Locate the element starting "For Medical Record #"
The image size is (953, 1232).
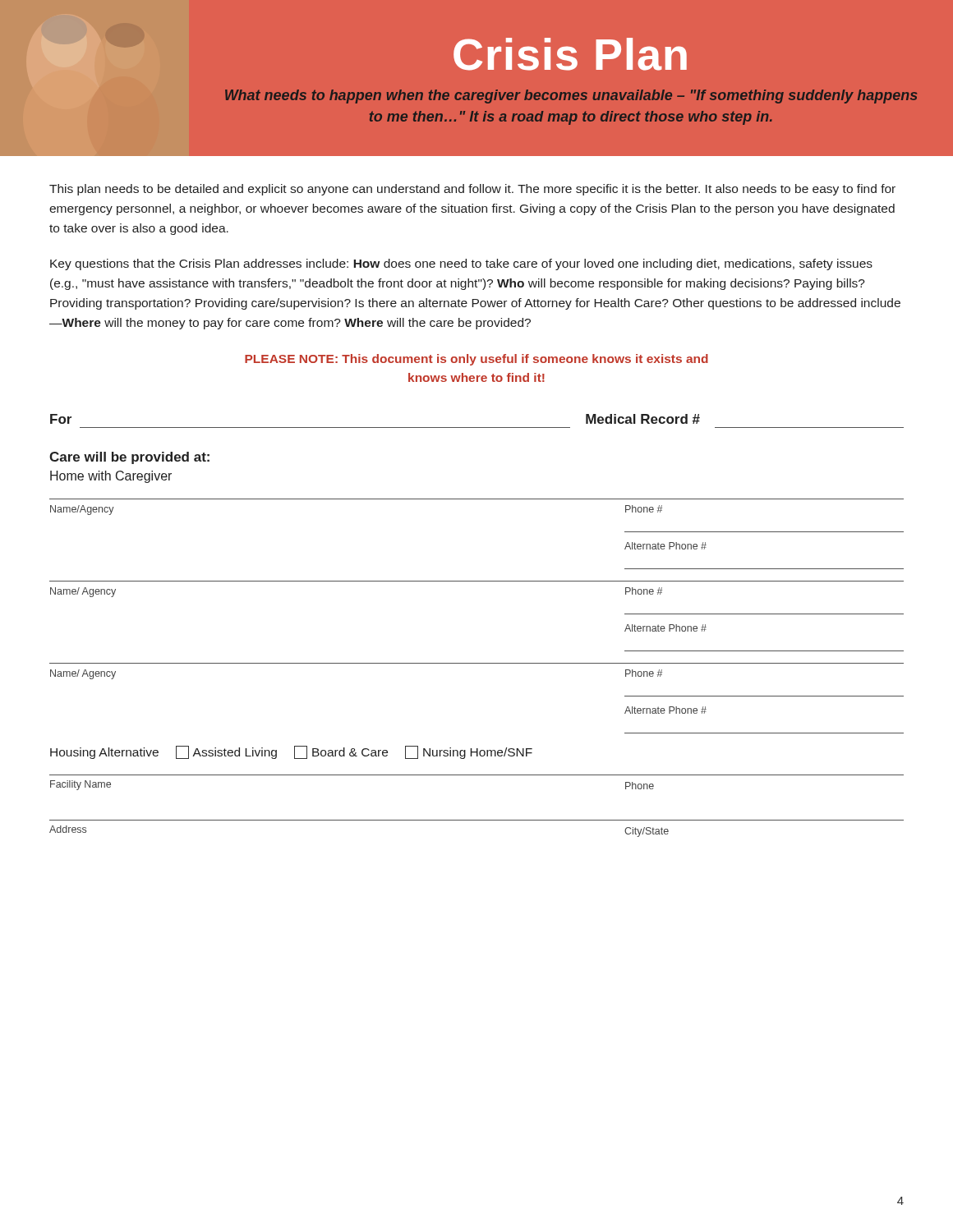(476, 418)
